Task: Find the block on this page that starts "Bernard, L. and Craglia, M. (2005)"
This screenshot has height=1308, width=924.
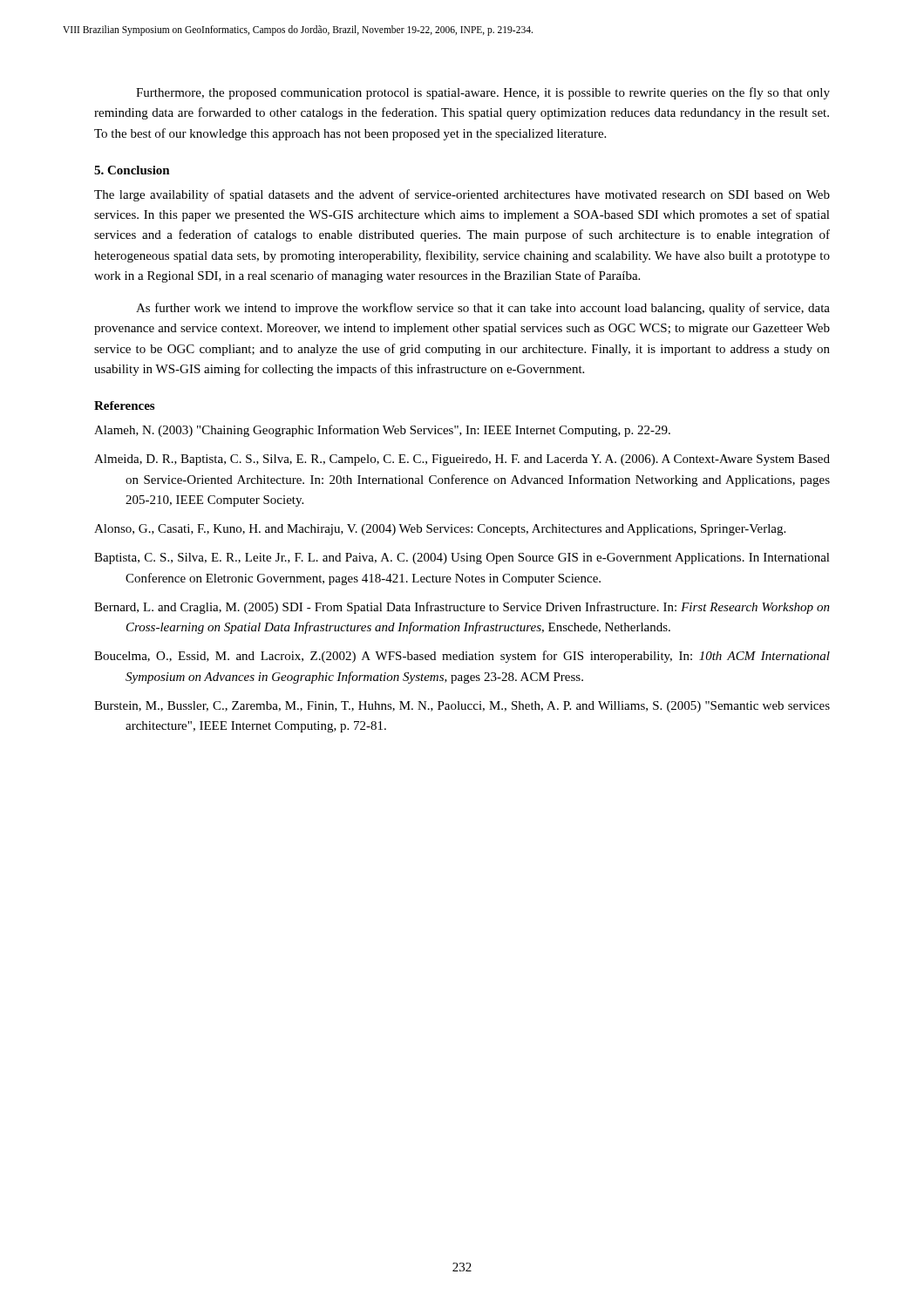Action: (462, 617)
